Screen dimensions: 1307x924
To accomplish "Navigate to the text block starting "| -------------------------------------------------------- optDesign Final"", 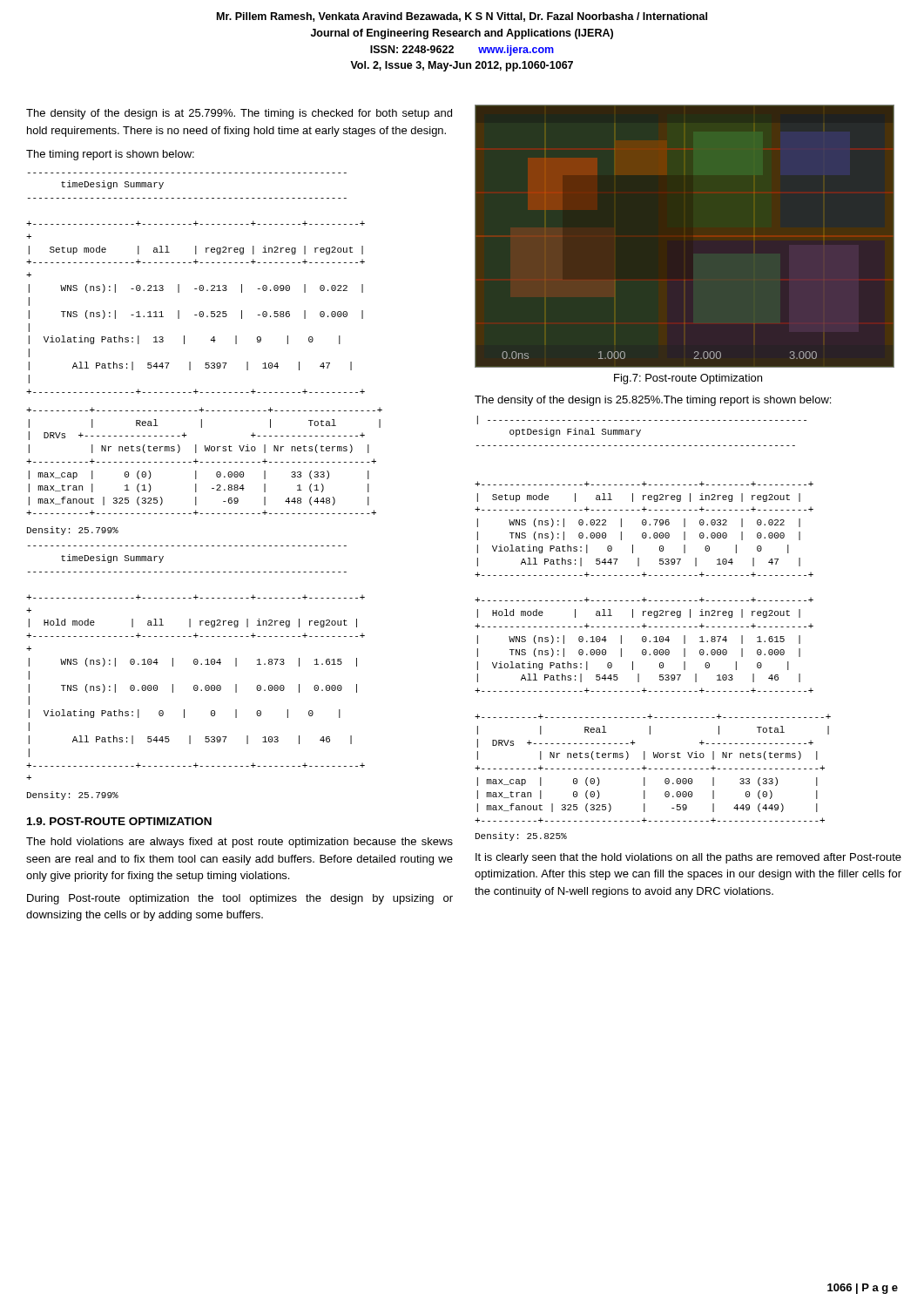I will tap(653, 620).
